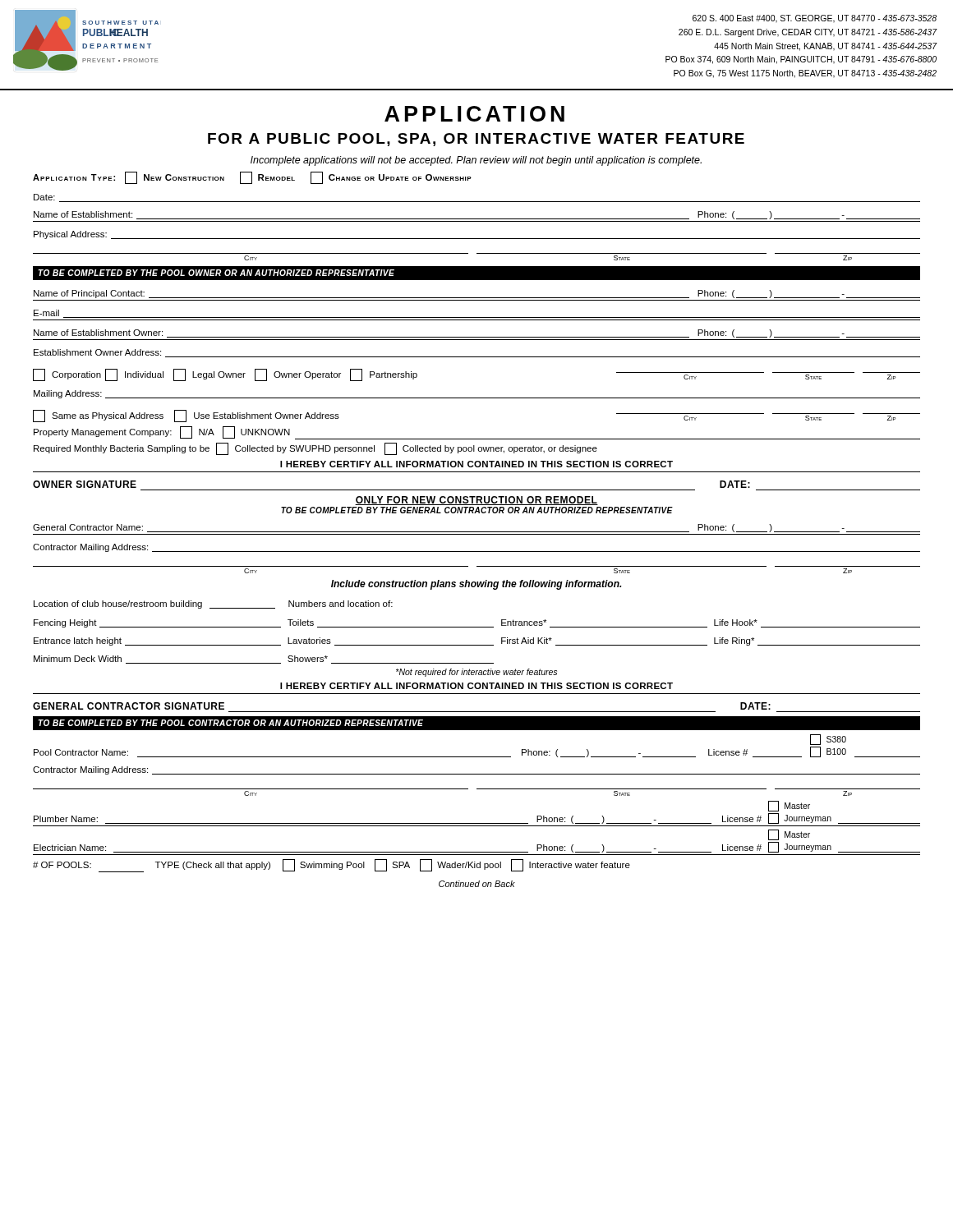Select the text block that reads "Name of Principal Contact:"

point(476,291)
